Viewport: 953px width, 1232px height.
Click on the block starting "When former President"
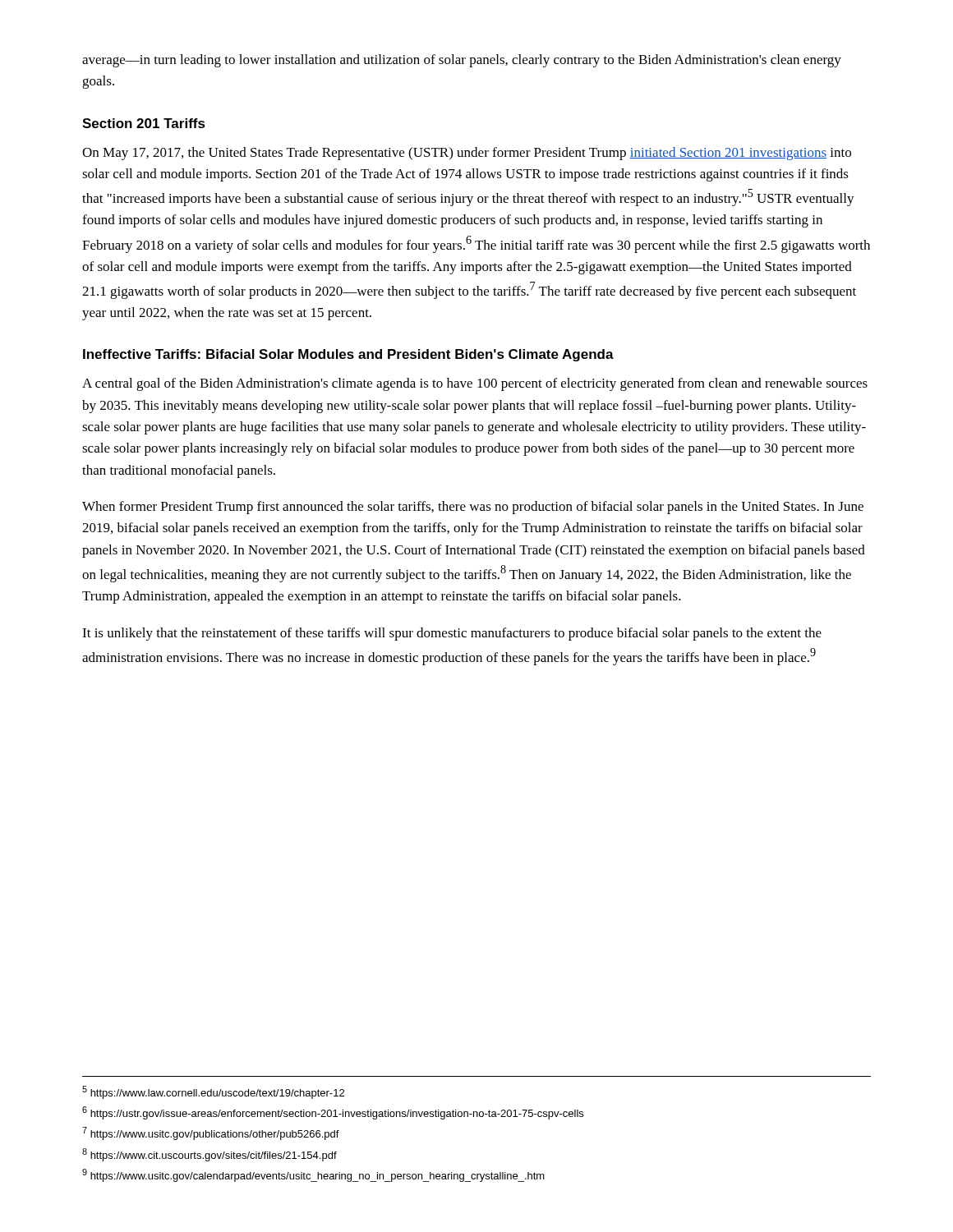coord(473,551)
